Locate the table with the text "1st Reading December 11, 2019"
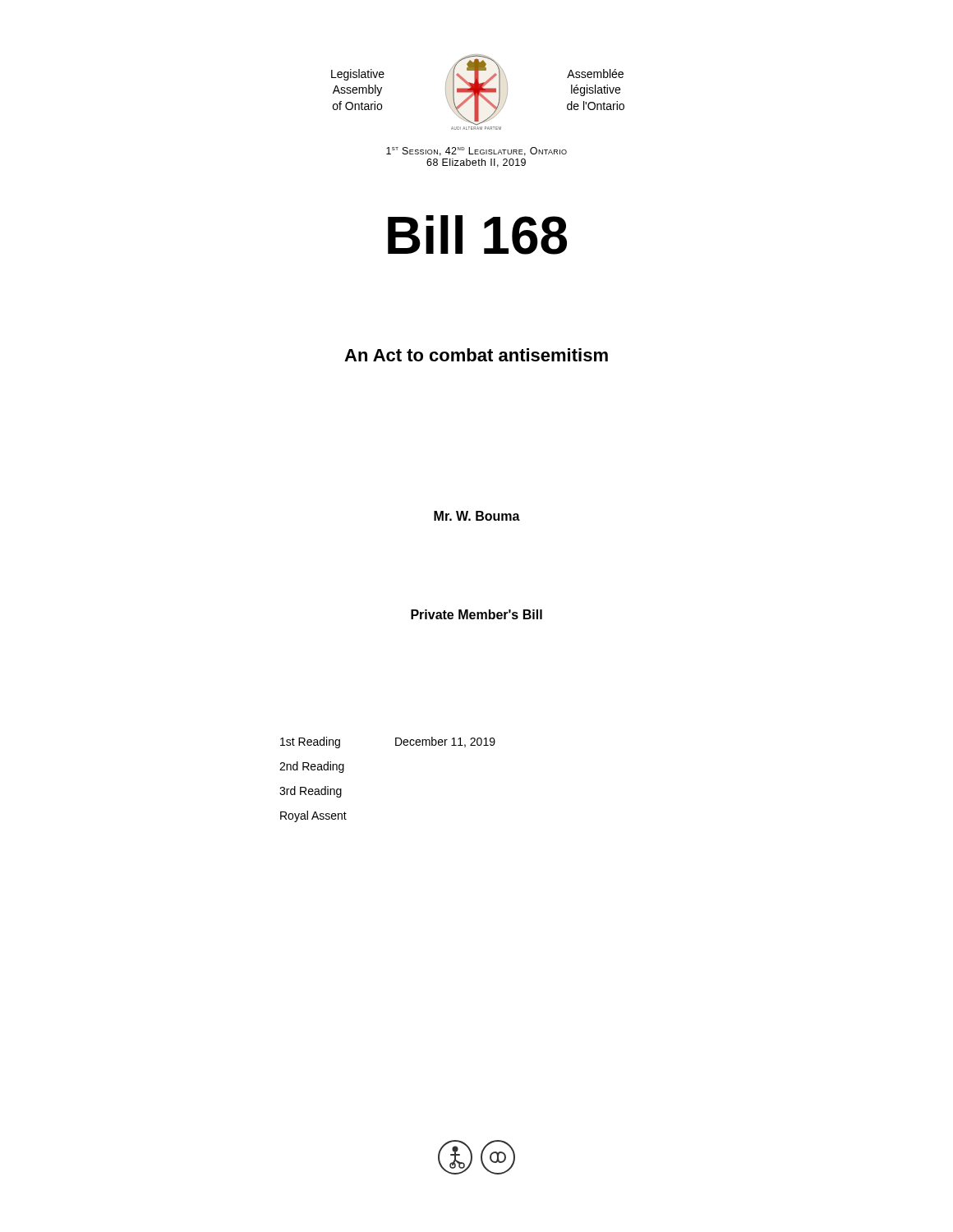 tap(485, 784)
